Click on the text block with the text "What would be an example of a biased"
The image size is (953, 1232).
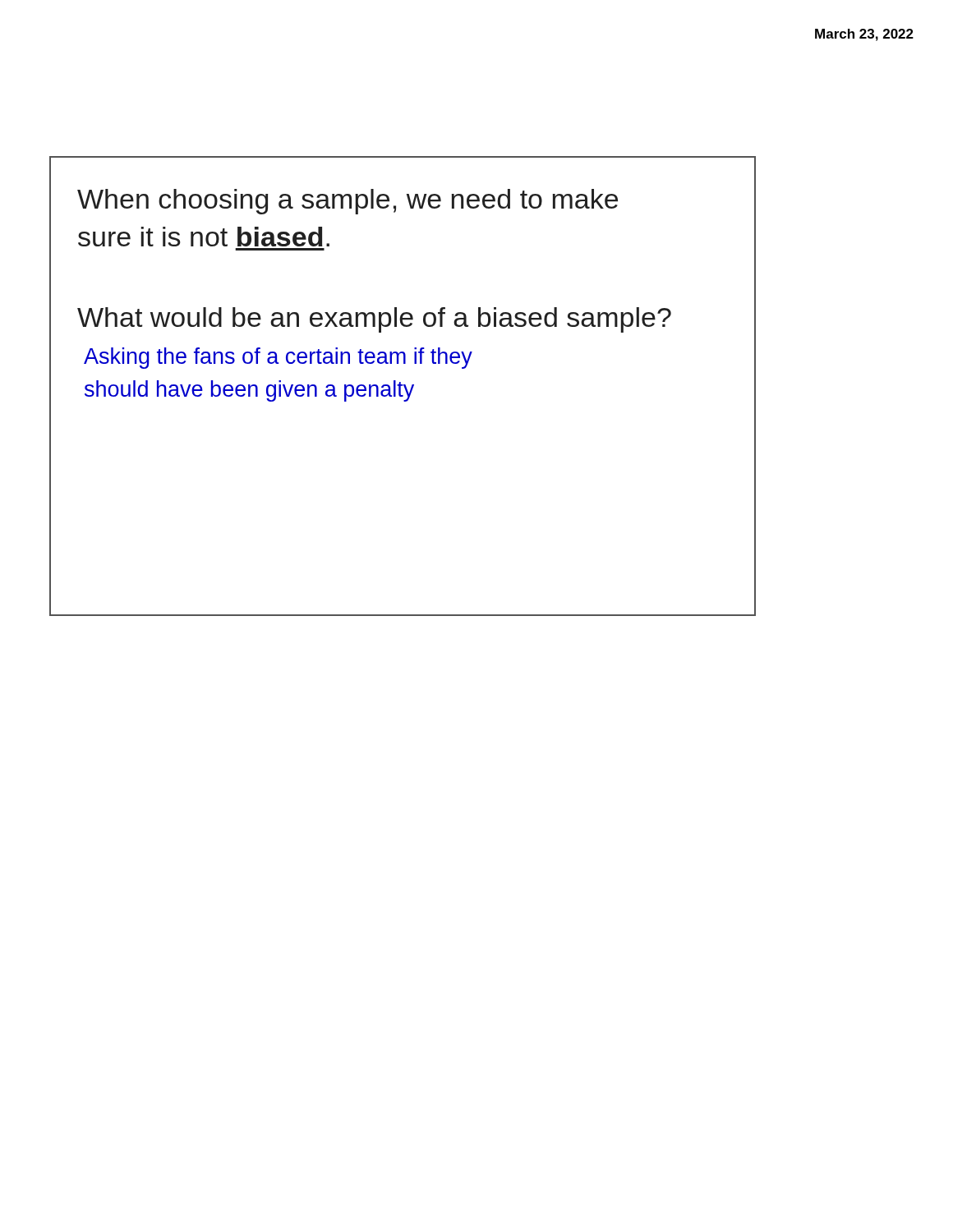click(x=403, y=353)
